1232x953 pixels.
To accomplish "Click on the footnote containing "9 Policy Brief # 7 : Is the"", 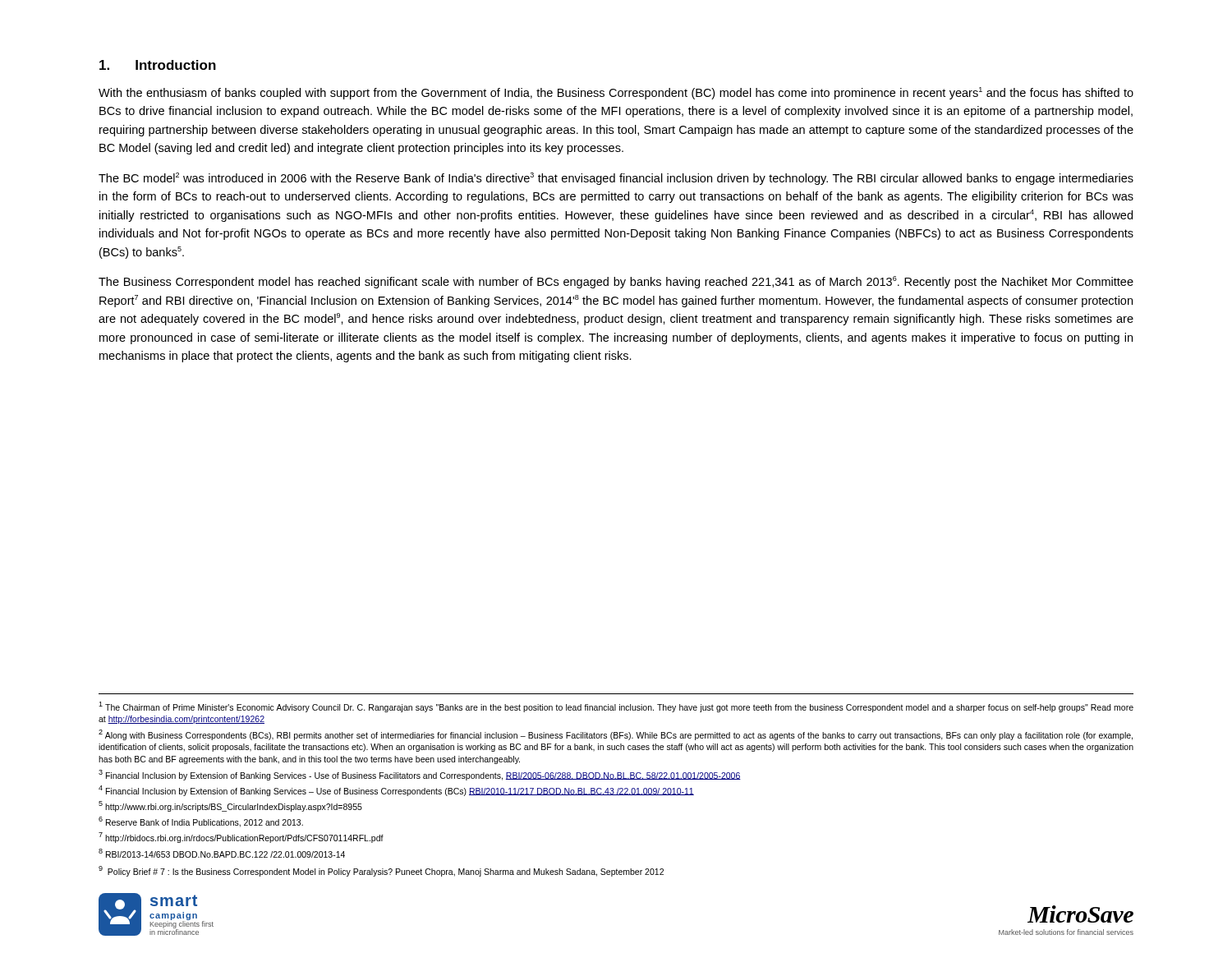I will (x=381, y=870).
